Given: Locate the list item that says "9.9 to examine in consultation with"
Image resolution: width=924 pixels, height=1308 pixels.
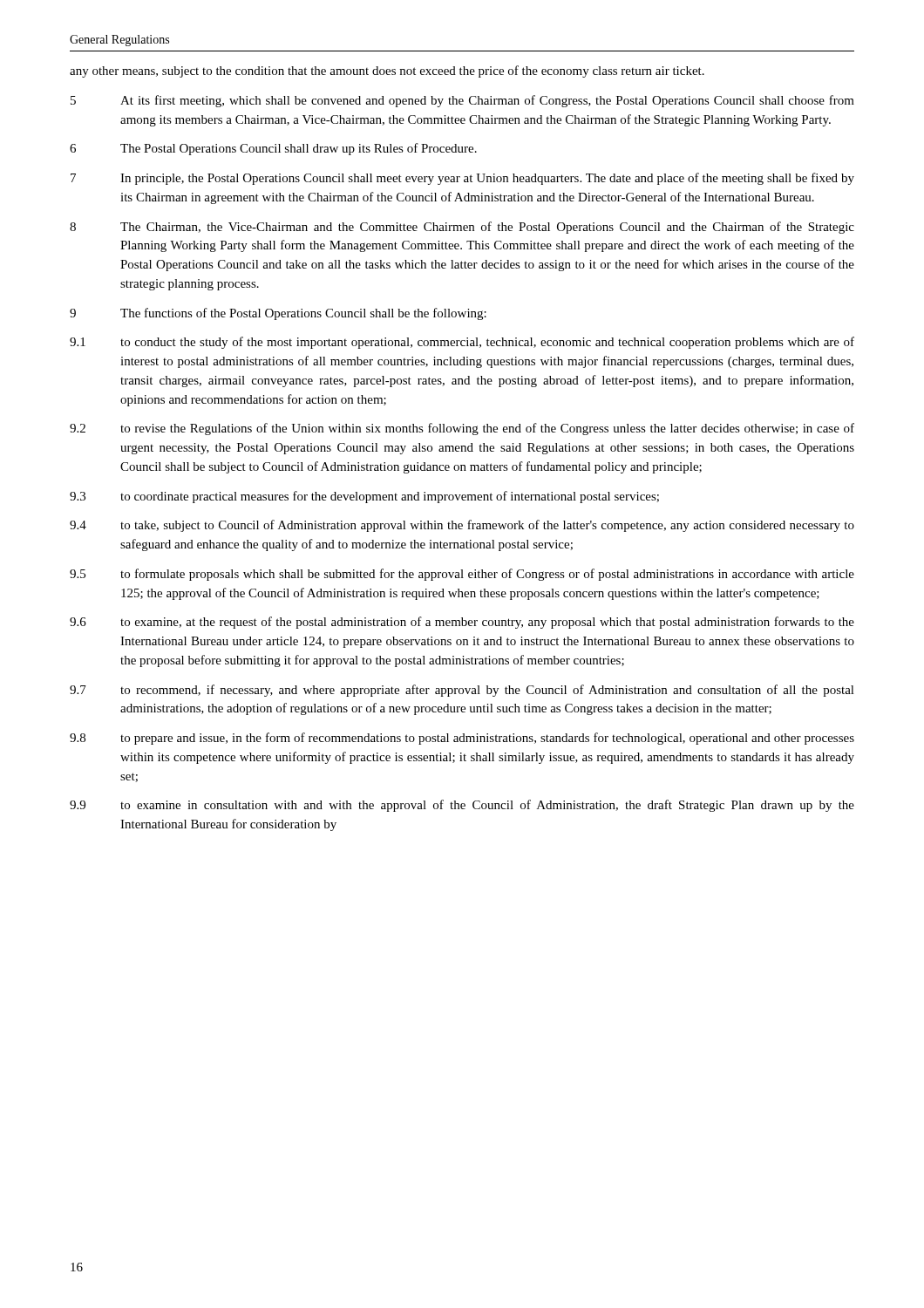Looking at the screenshot, I should point(462,815).
